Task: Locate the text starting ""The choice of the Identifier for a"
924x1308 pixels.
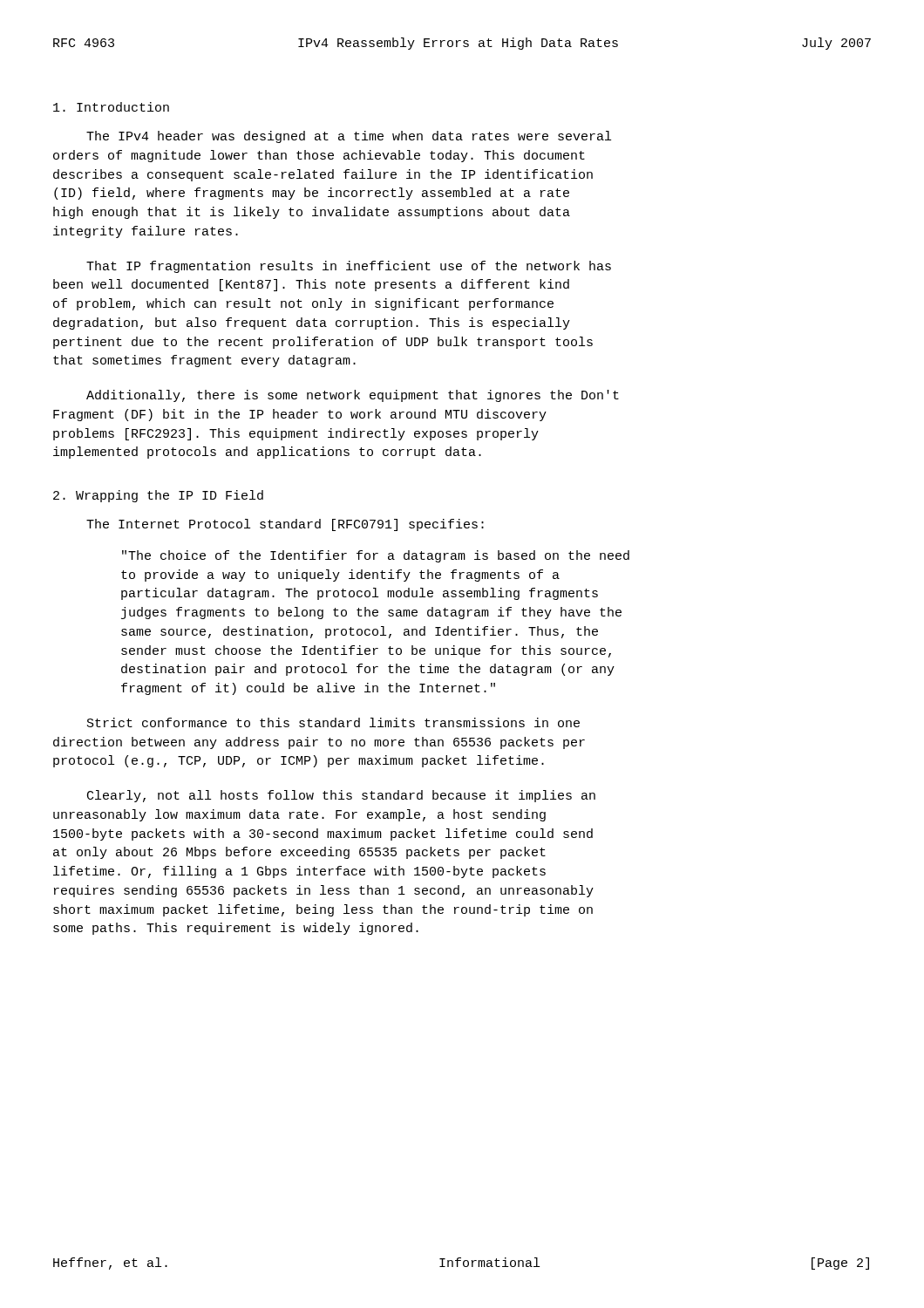Action: [375, 623]
